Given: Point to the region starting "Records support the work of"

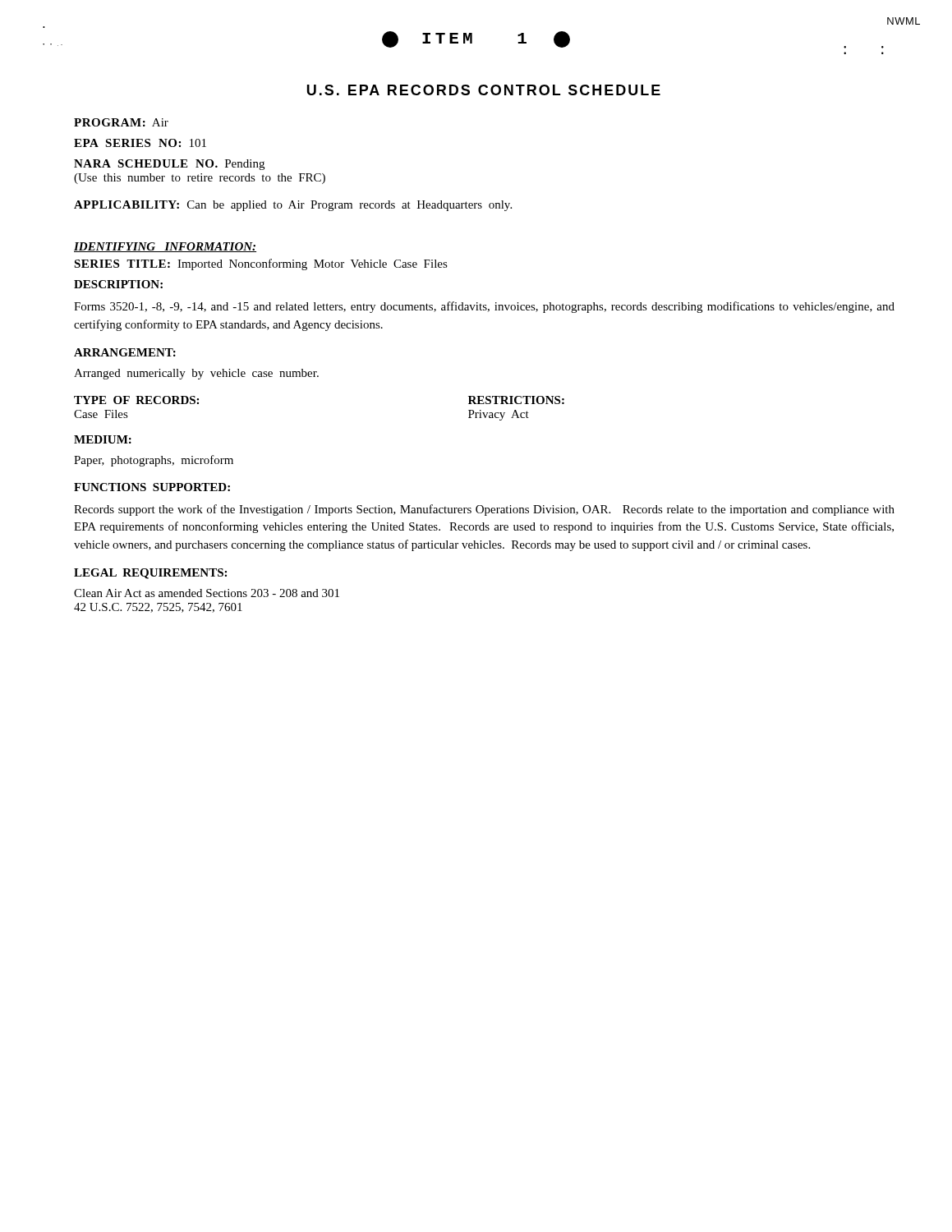Looking at the screenshot, I should click(484, 527).
